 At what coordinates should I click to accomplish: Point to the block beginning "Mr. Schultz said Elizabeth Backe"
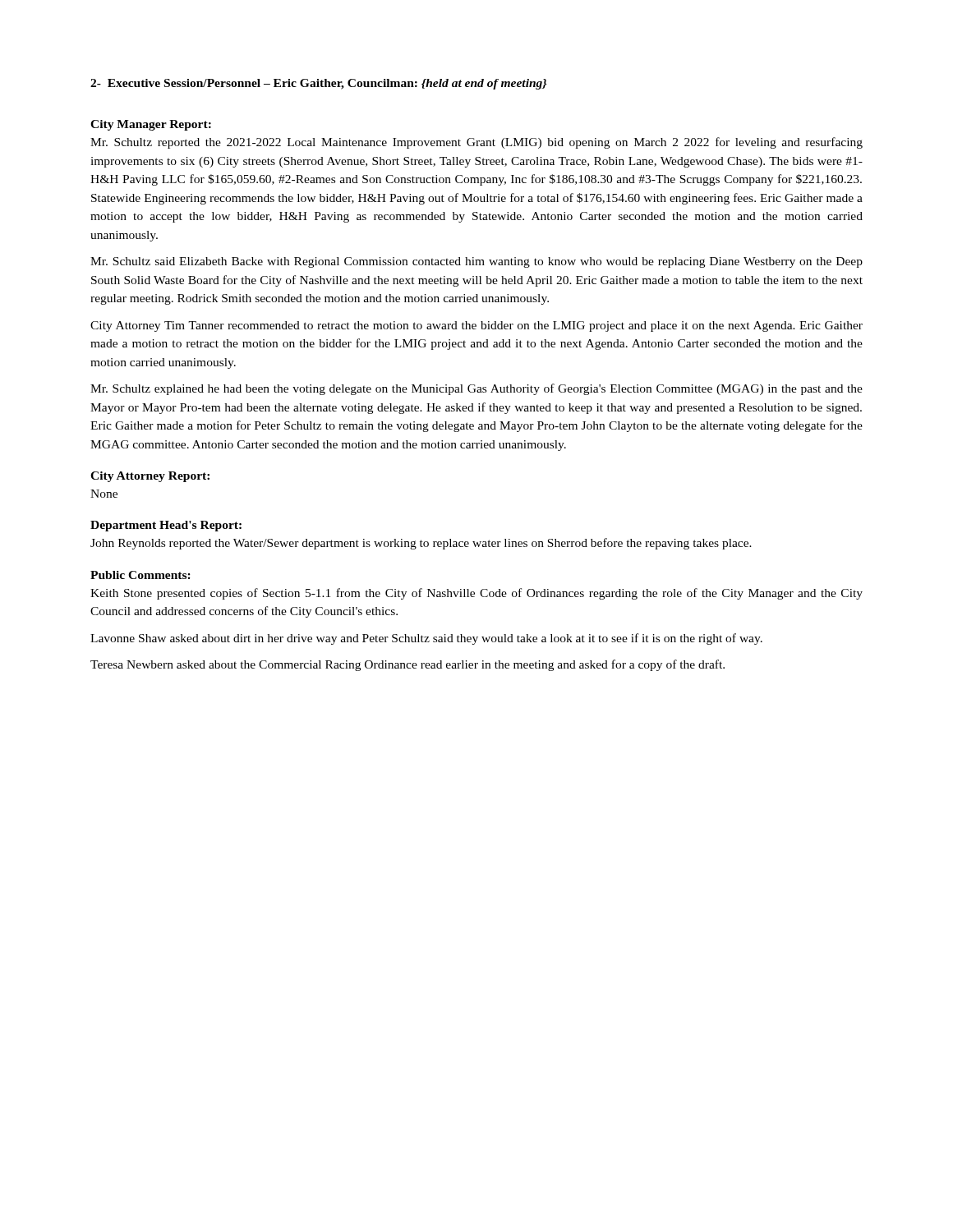pos(476,279)
